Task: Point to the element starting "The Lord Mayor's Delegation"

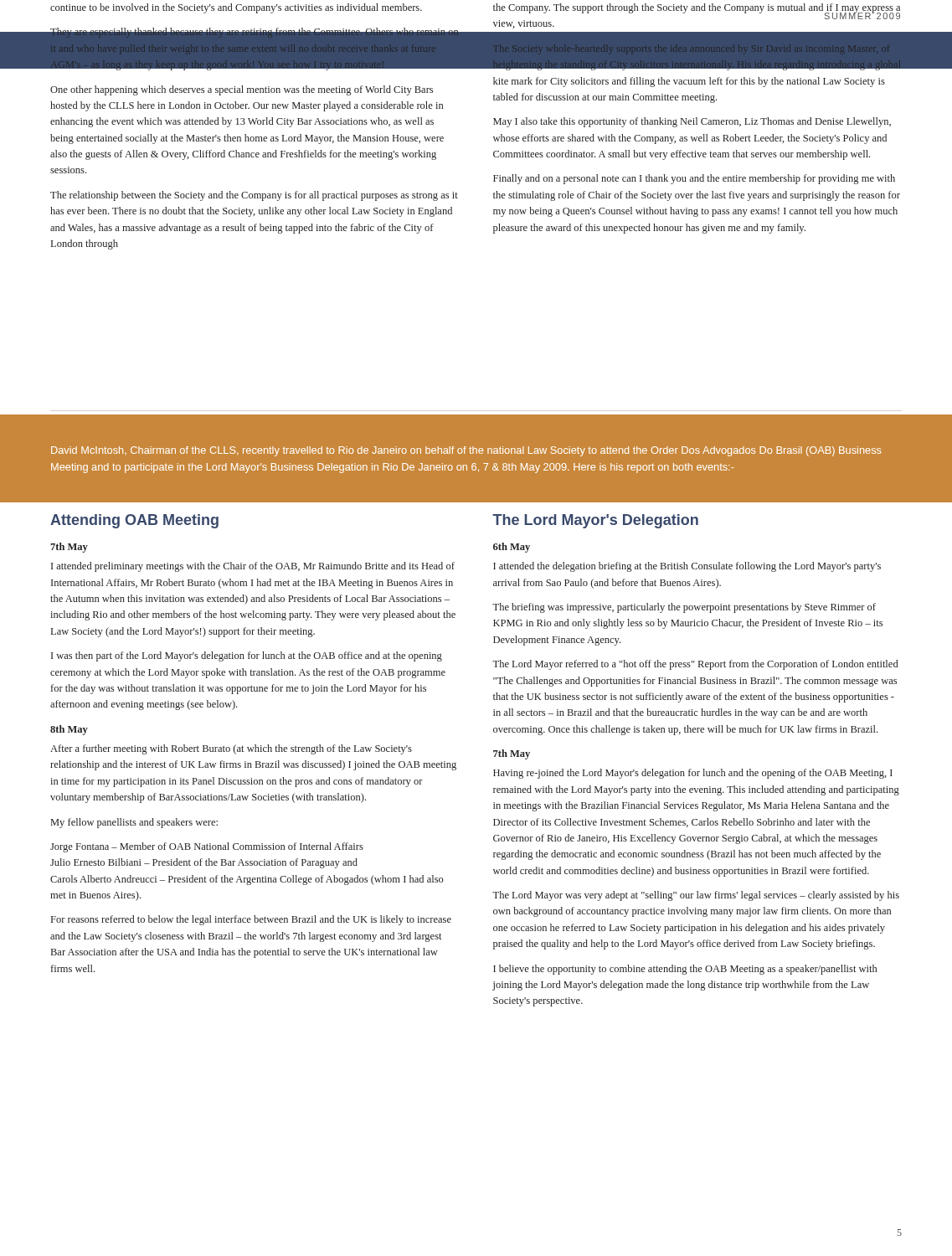Action: tap(697, 521)
